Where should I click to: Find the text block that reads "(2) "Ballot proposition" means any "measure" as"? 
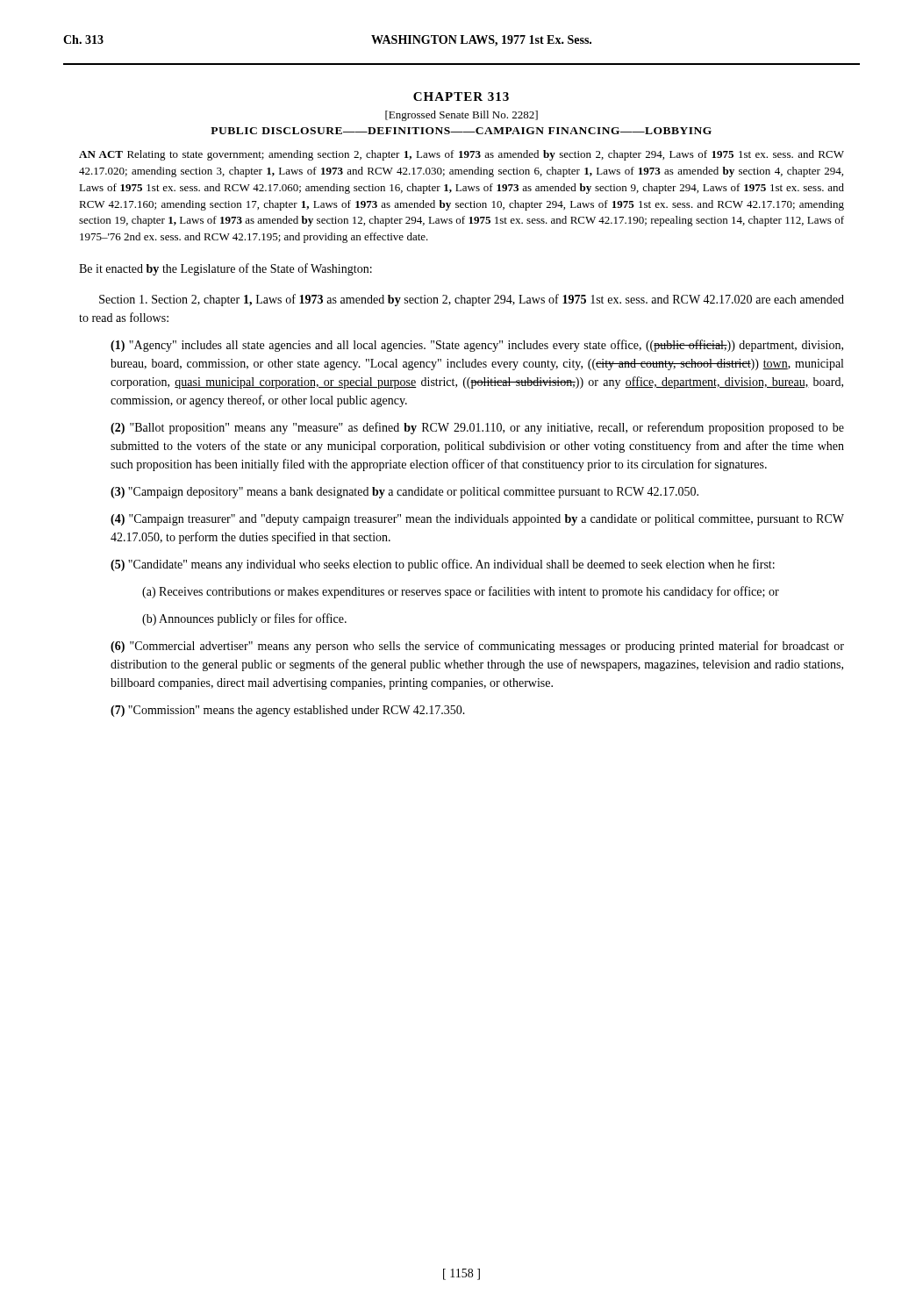pos(477,446)
